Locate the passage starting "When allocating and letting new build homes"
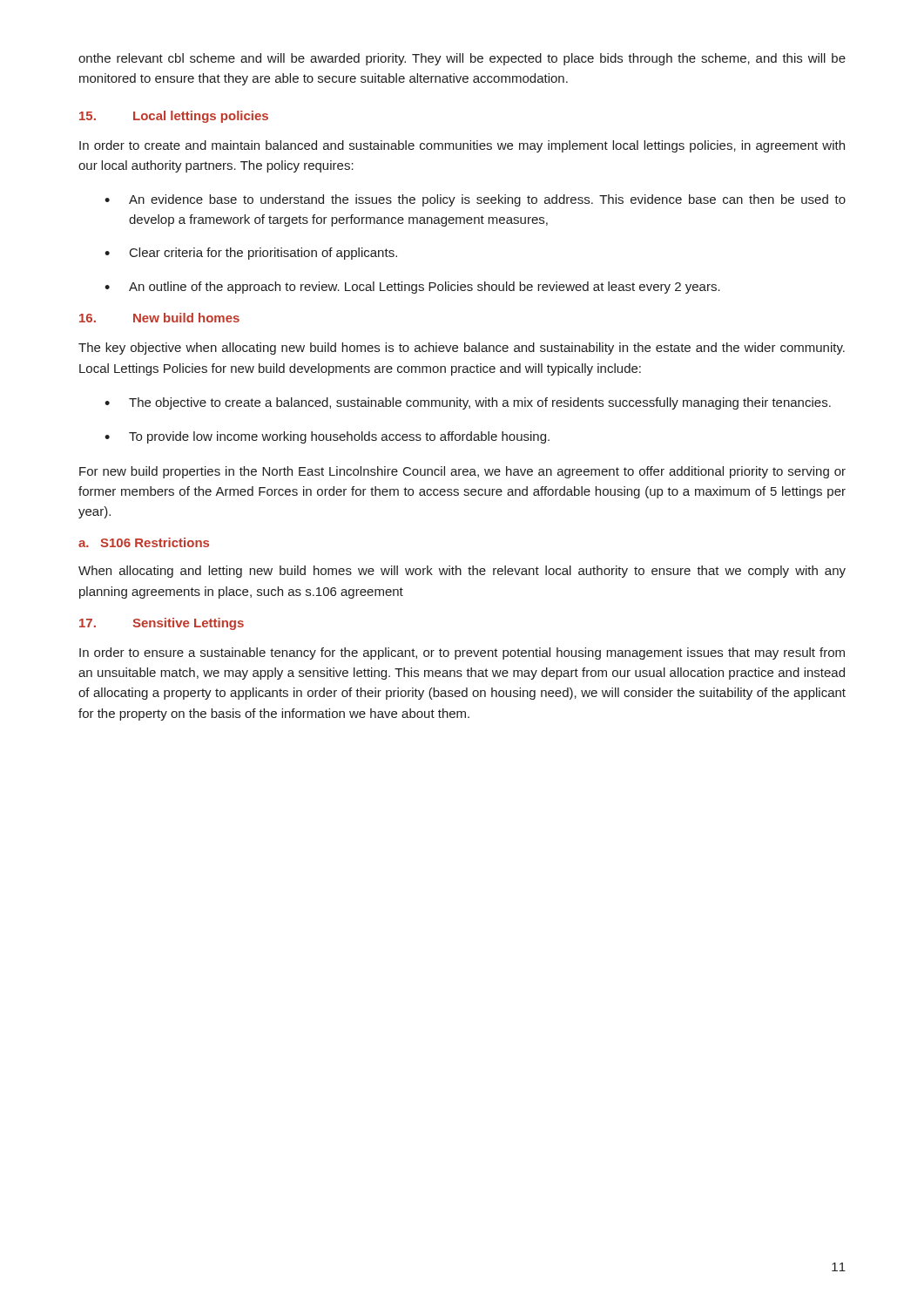 [462, 581]
